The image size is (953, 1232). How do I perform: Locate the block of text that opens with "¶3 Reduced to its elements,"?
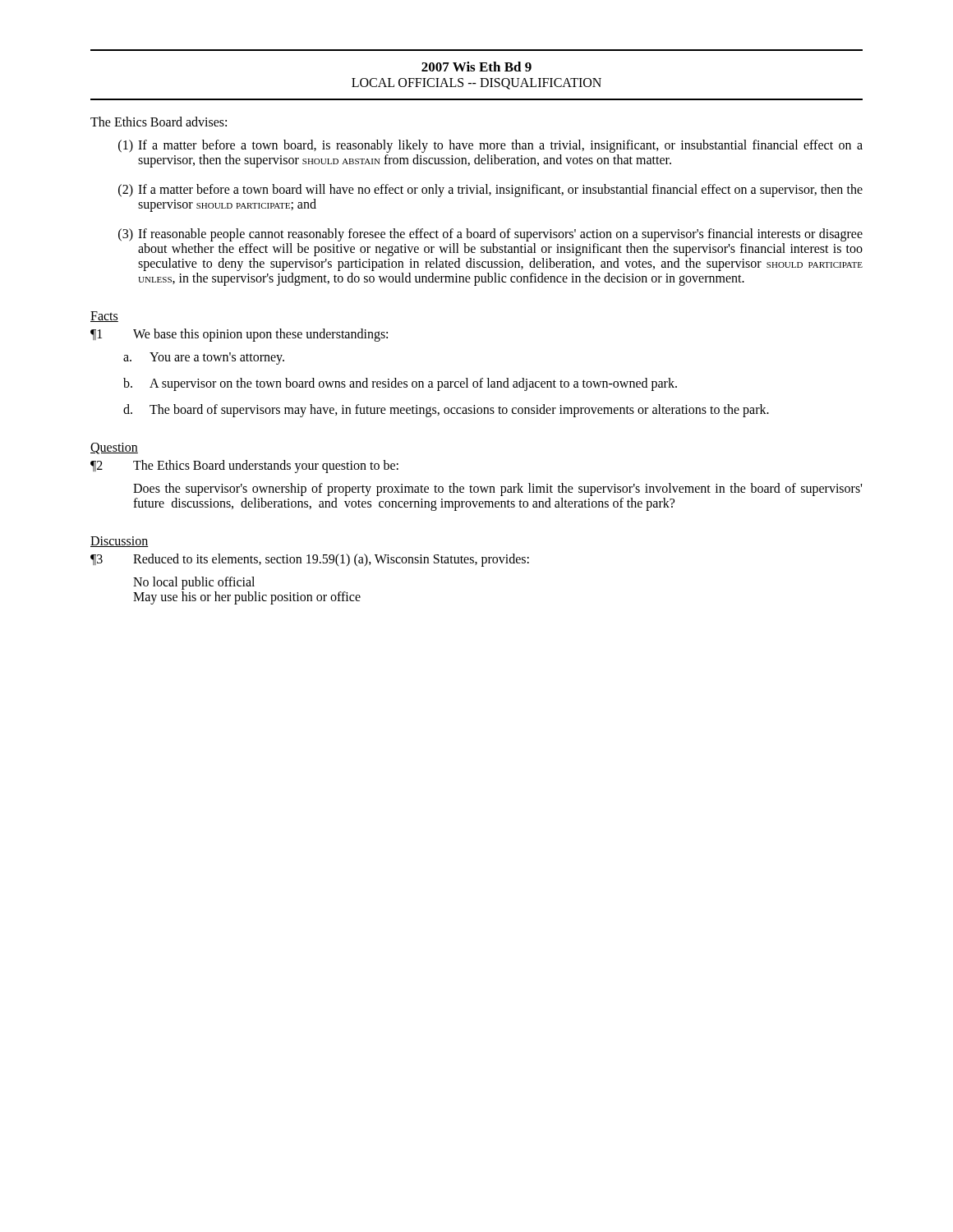click(x=476, y=559)
